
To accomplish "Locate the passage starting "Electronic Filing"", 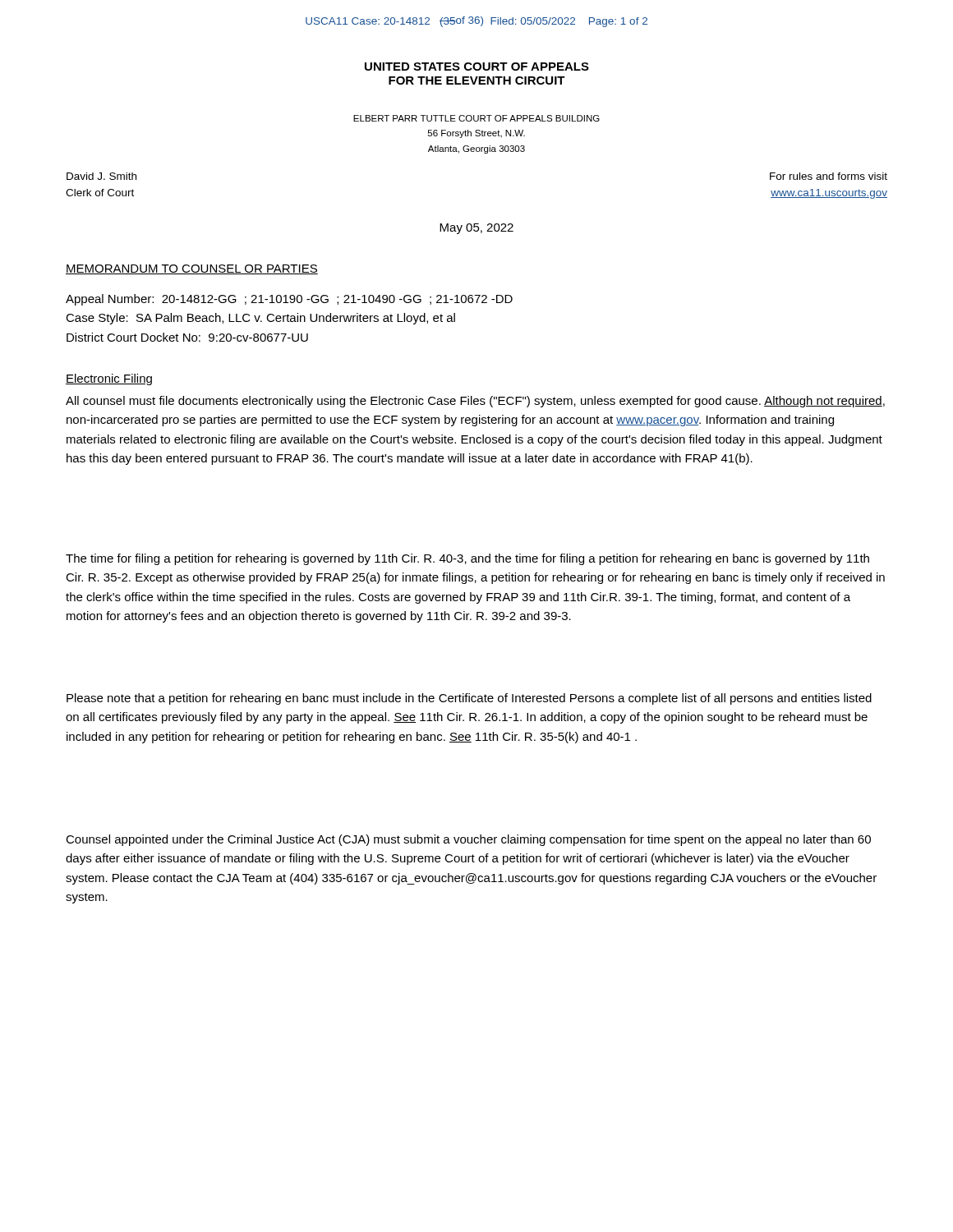I will (x=109, y=378).
